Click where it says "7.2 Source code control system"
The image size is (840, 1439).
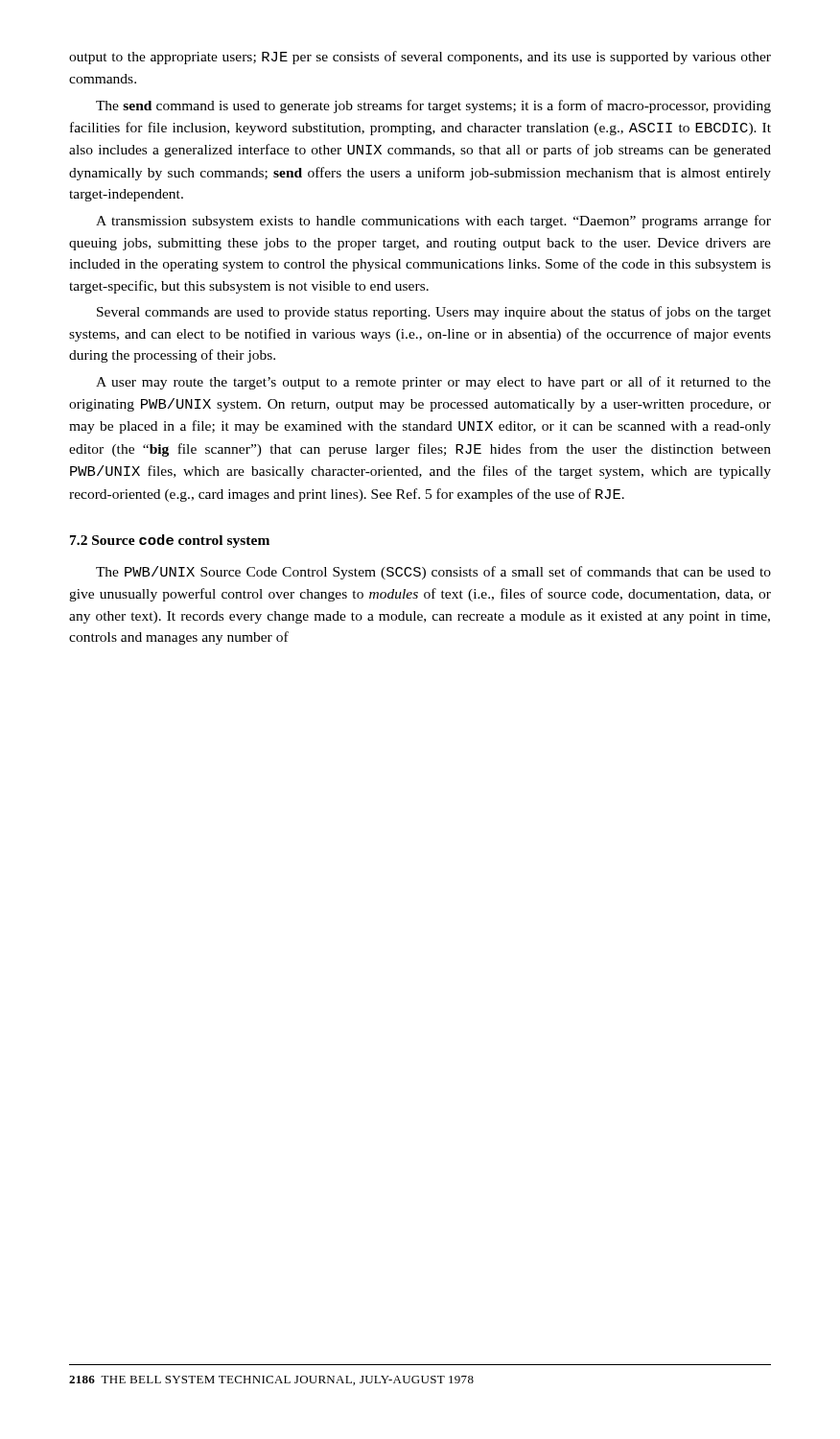click(x=169, y=540)
